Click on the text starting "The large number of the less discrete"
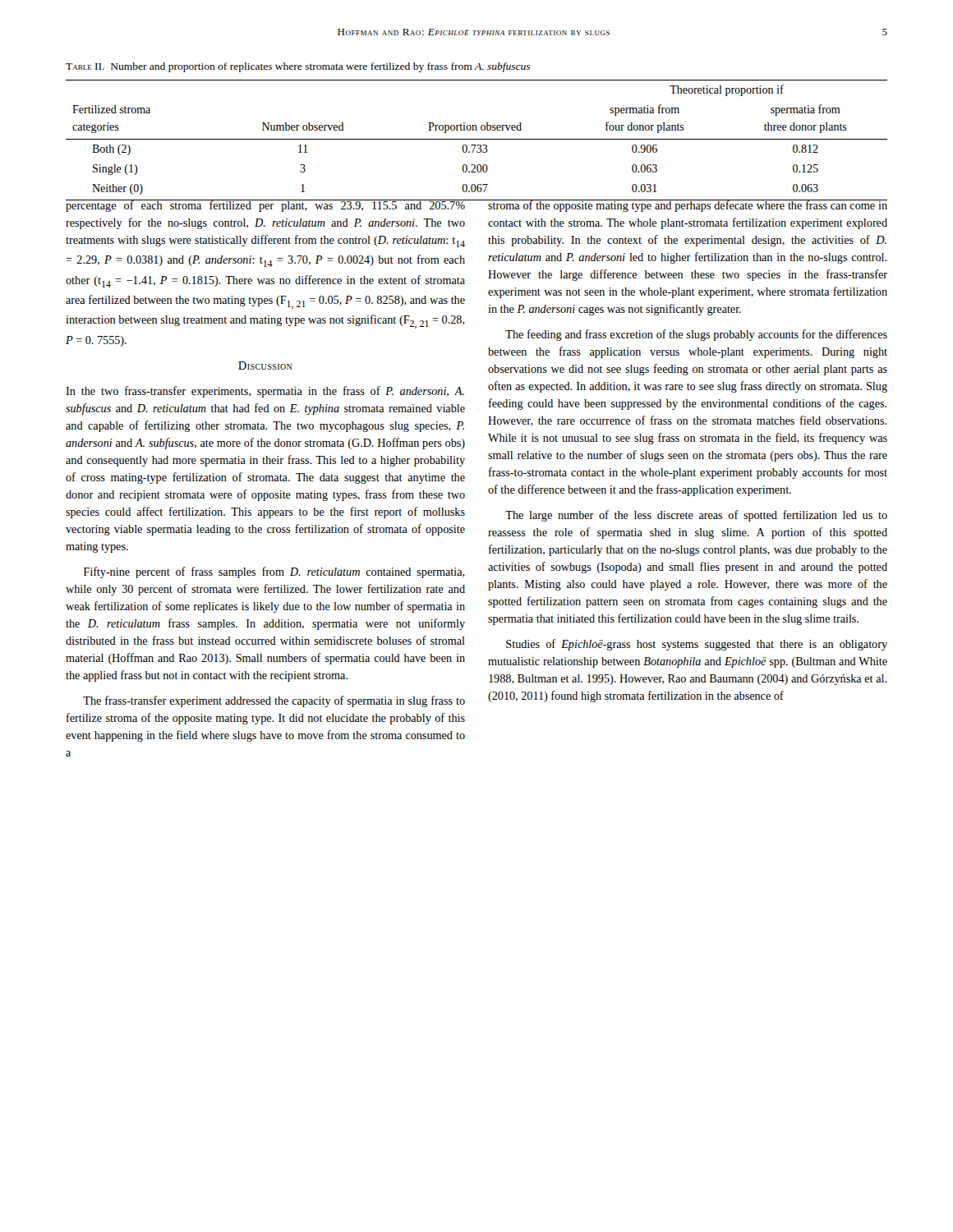Viewport: 953px width, 1232px height. [688, 567]
